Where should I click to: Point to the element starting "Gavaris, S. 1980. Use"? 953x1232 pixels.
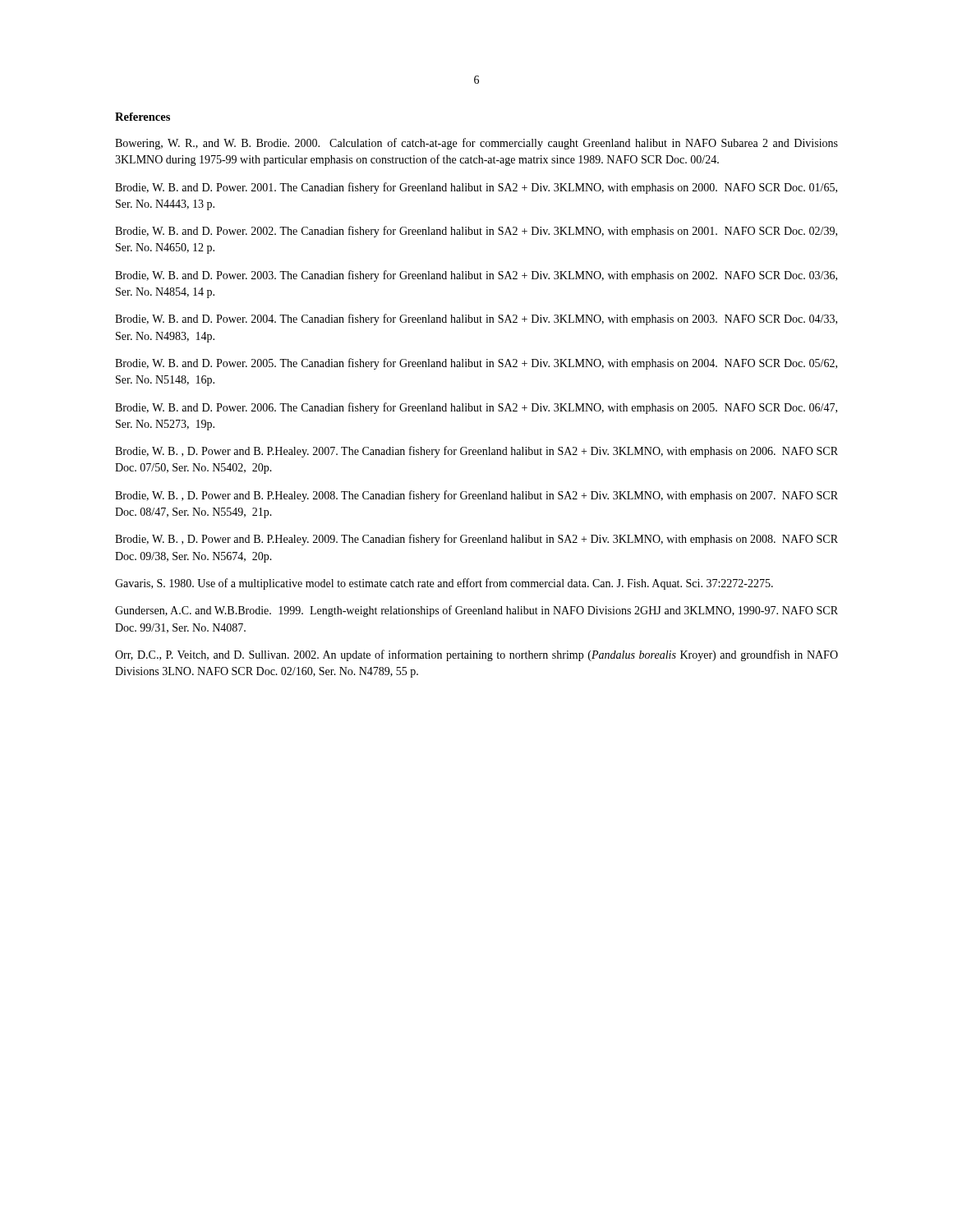444,583
